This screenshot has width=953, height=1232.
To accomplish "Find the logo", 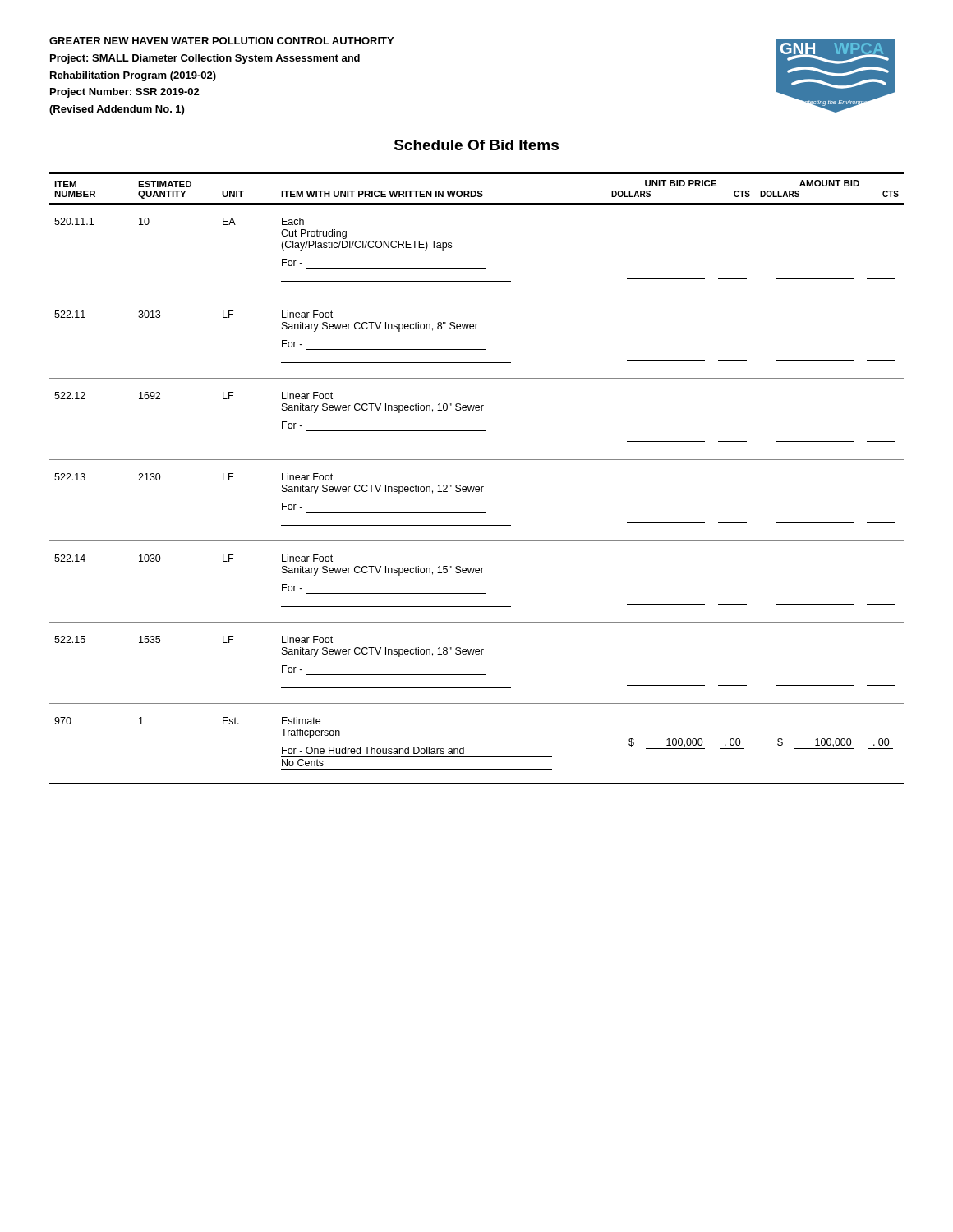I will (x=836, y=77).
